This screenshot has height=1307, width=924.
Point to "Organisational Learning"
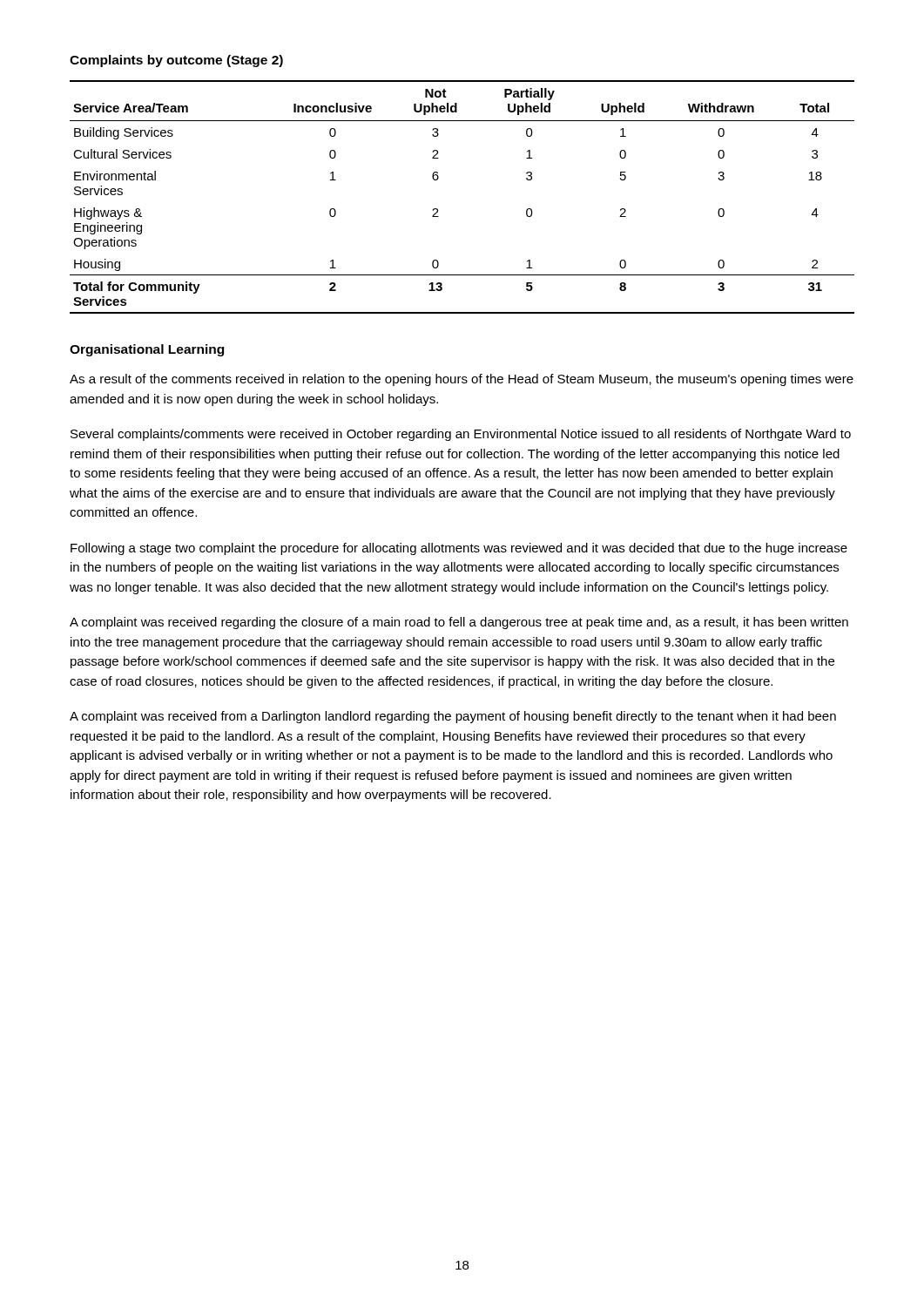(x=147, y=349)
